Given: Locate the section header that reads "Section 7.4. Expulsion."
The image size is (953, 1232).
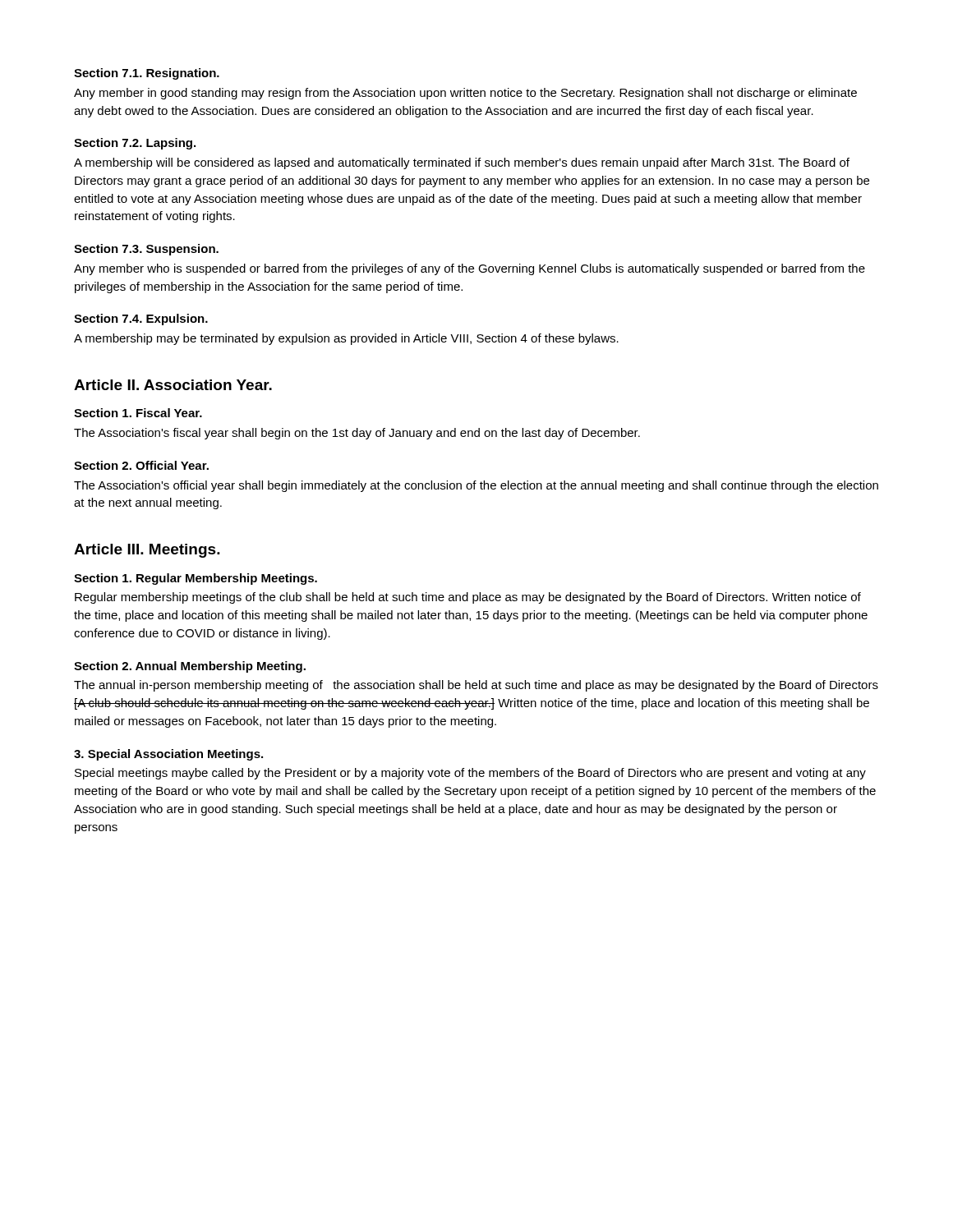Looking at the screenshot, I should [141, 318].
